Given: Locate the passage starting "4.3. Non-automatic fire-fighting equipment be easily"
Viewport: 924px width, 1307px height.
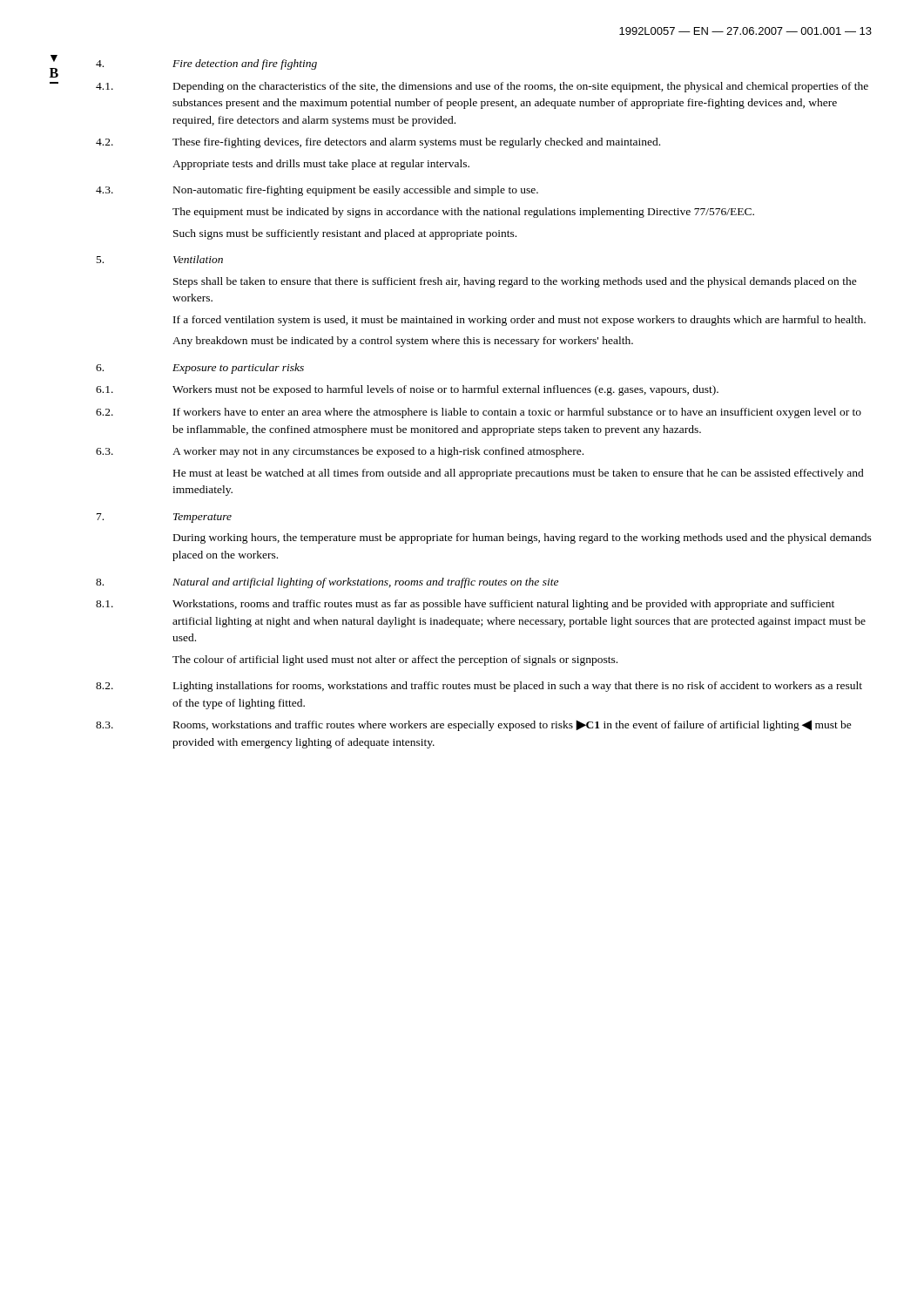Looking at the screenshot, I should (x=484, y=214).
